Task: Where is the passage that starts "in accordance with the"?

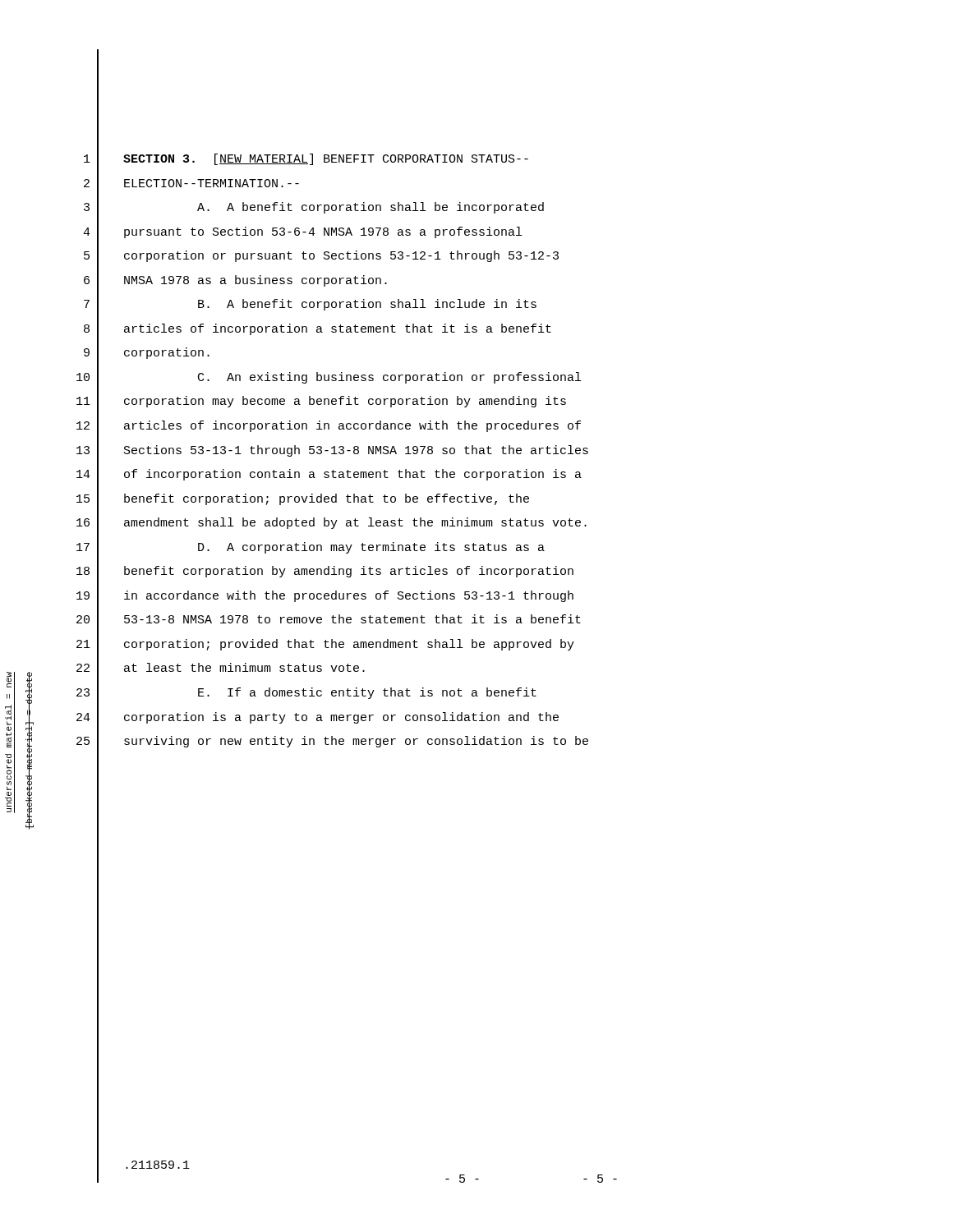Action: [x=493, y=597]
